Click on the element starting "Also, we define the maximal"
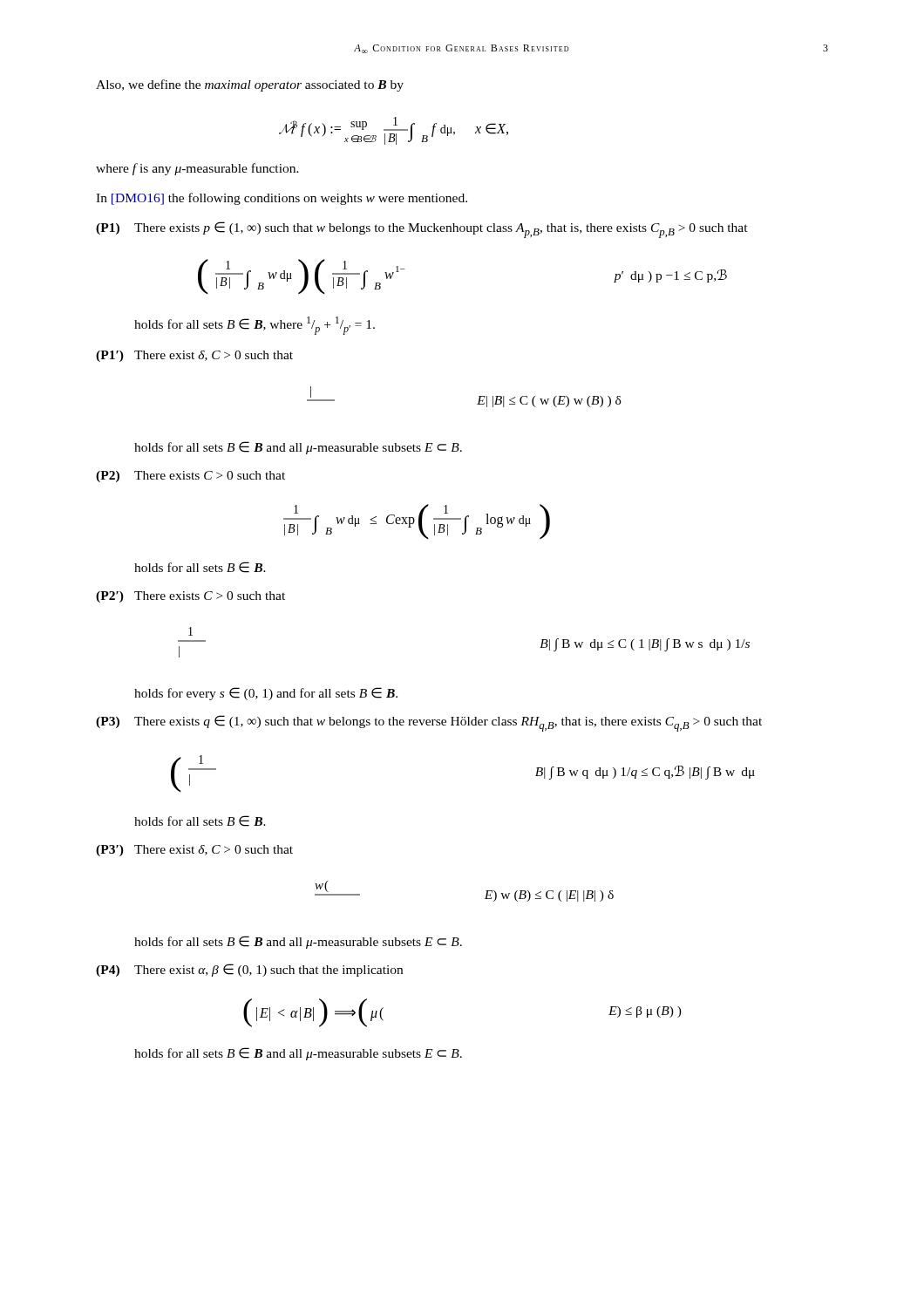924x1308 pixels. pyautogui.click(x=250, y=84)
